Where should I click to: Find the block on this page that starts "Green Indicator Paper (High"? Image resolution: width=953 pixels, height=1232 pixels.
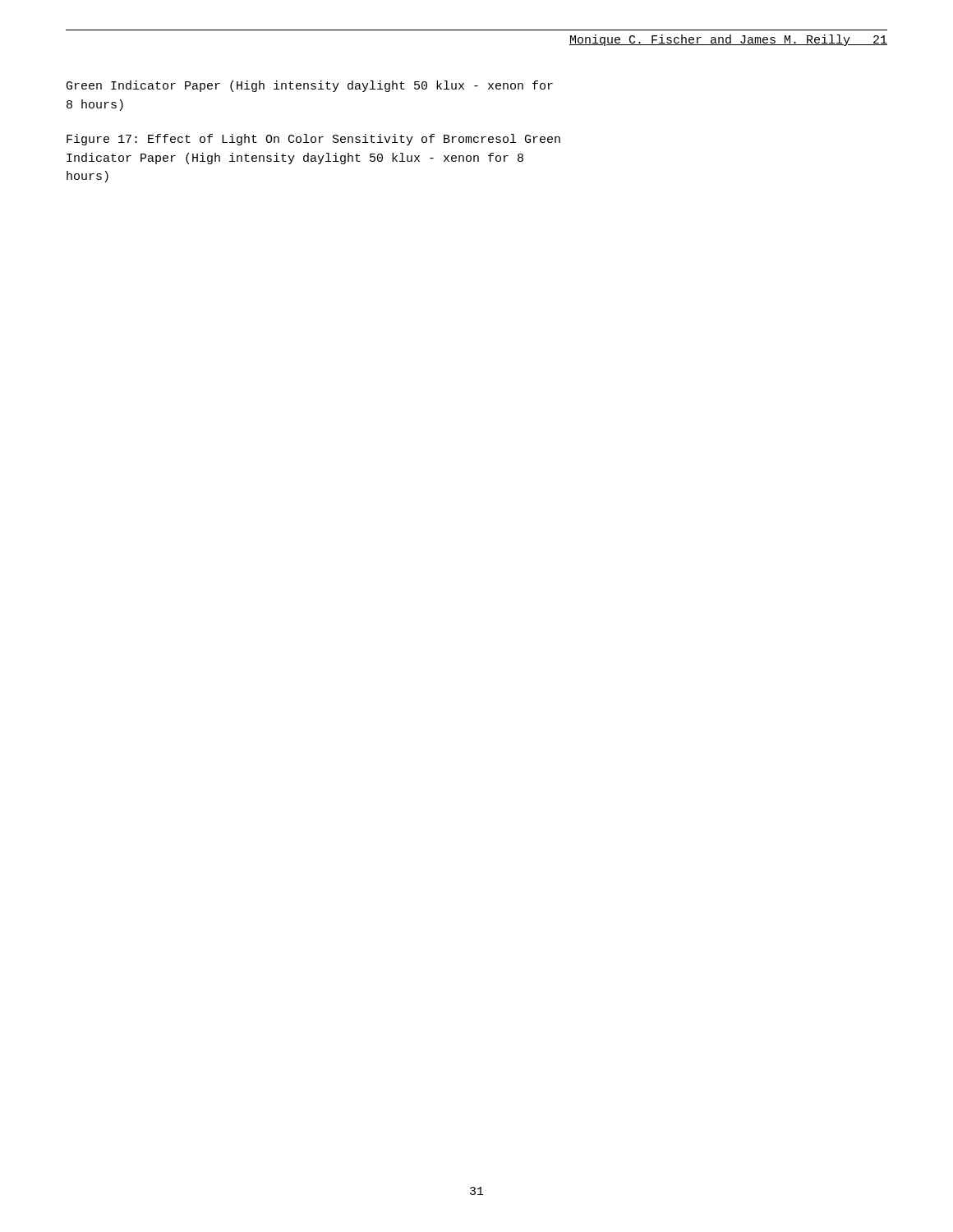click(310, 96)
